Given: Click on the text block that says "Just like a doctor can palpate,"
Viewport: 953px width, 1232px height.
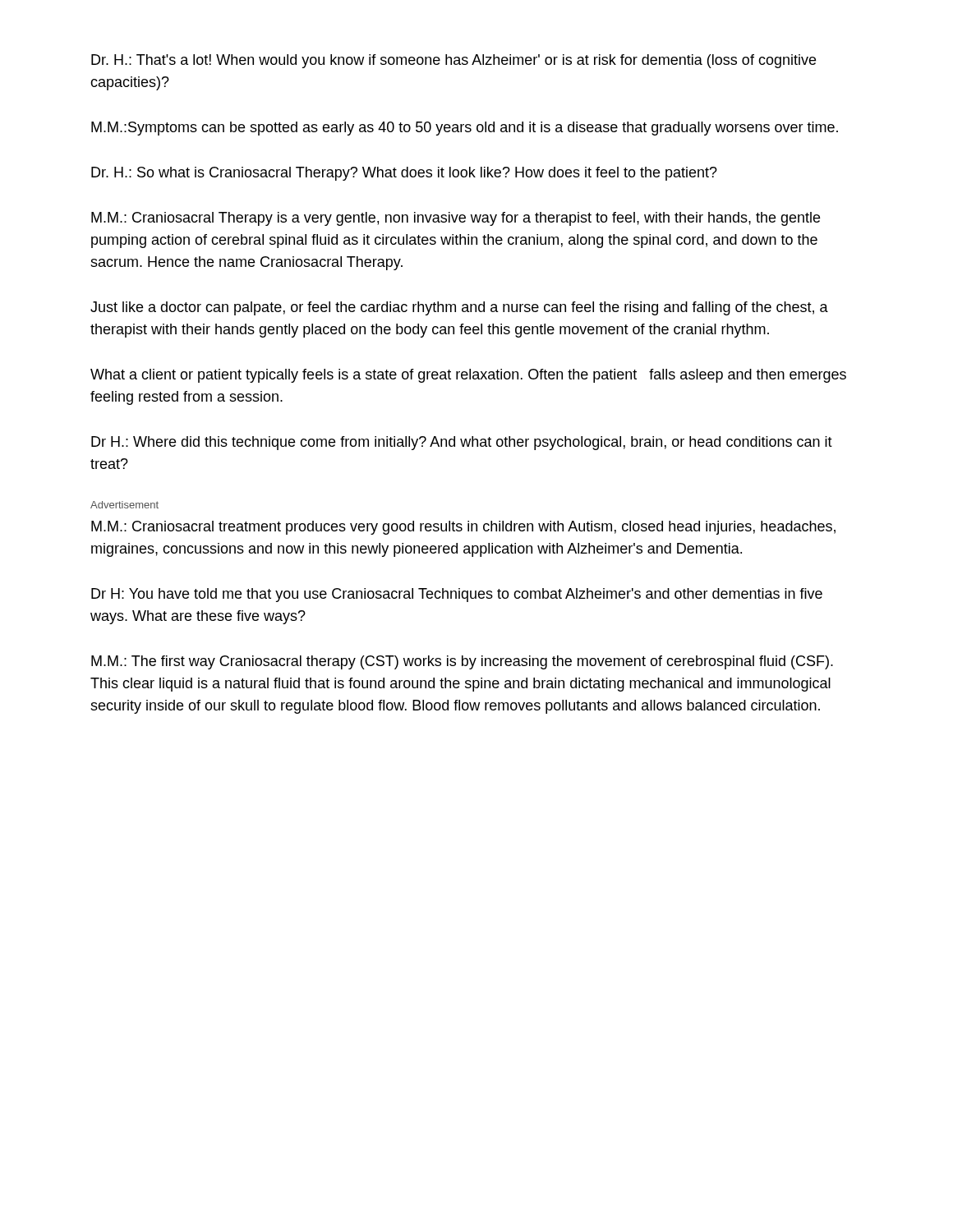Looking at the screenshot, I should tap(459, 318).
